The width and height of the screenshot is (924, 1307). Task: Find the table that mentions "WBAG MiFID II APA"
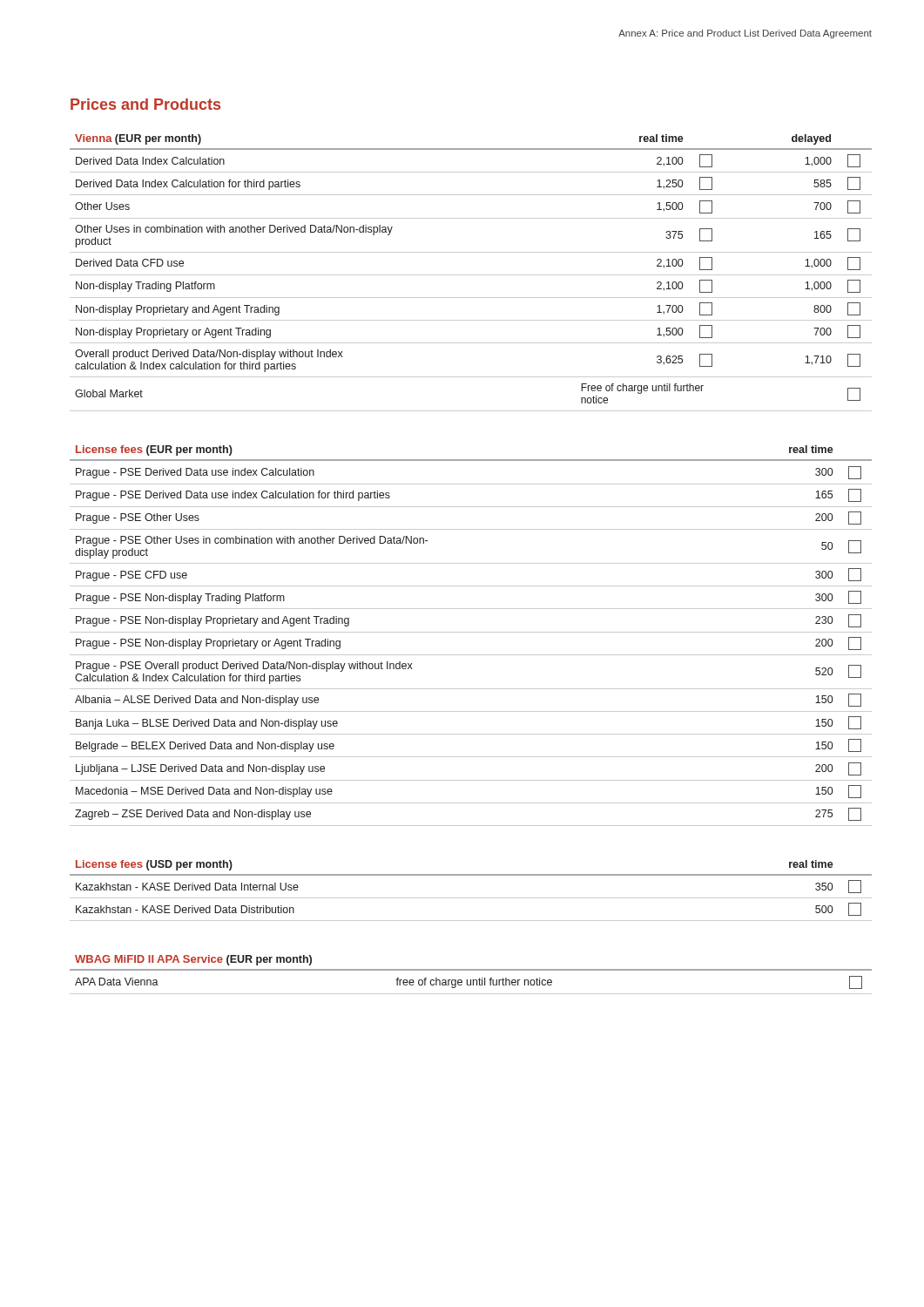(471, 972)
